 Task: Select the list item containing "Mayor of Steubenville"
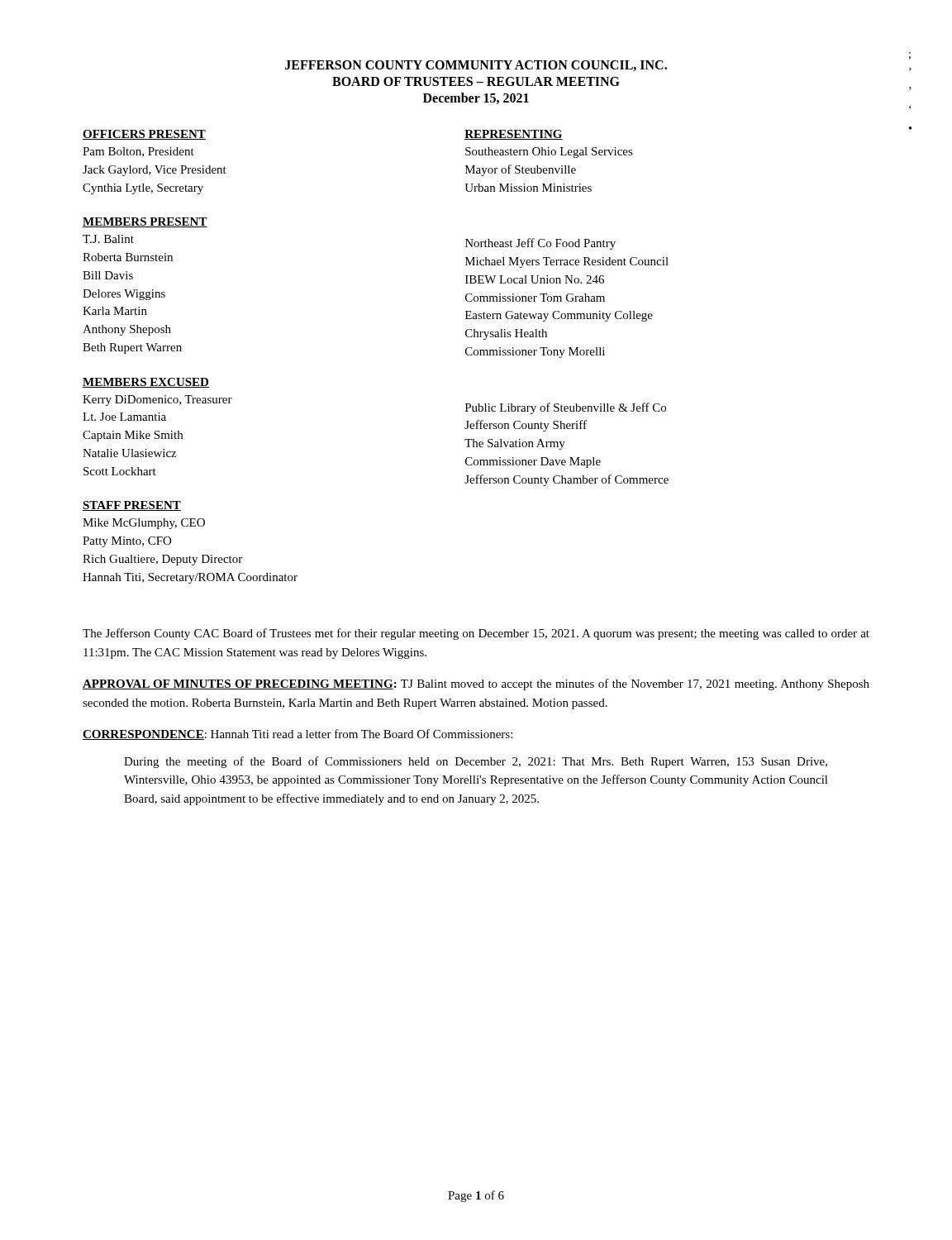point(520,169)
